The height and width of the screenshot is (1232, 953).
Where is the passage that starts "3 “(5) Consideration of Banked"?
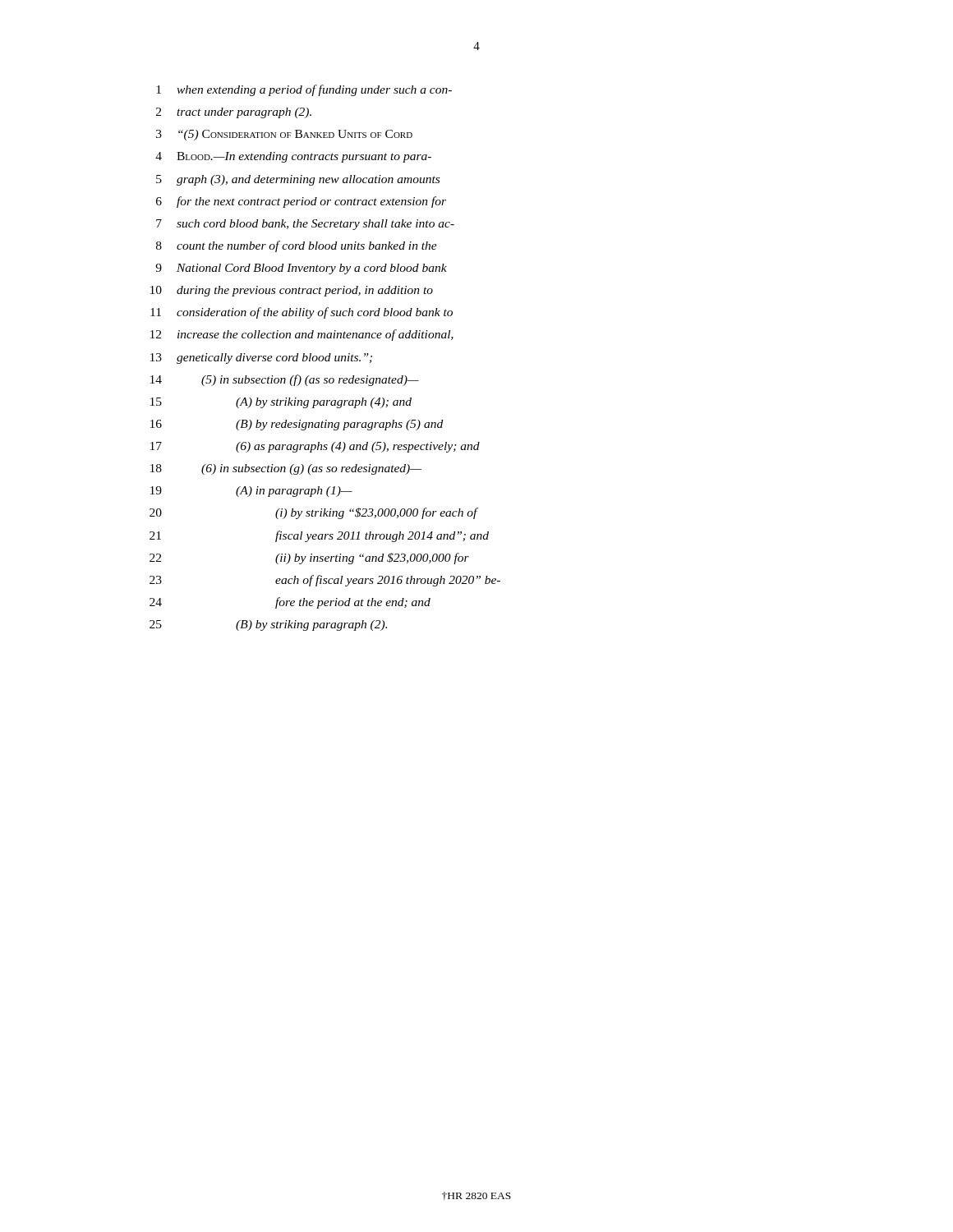click(x=284, y=135)
